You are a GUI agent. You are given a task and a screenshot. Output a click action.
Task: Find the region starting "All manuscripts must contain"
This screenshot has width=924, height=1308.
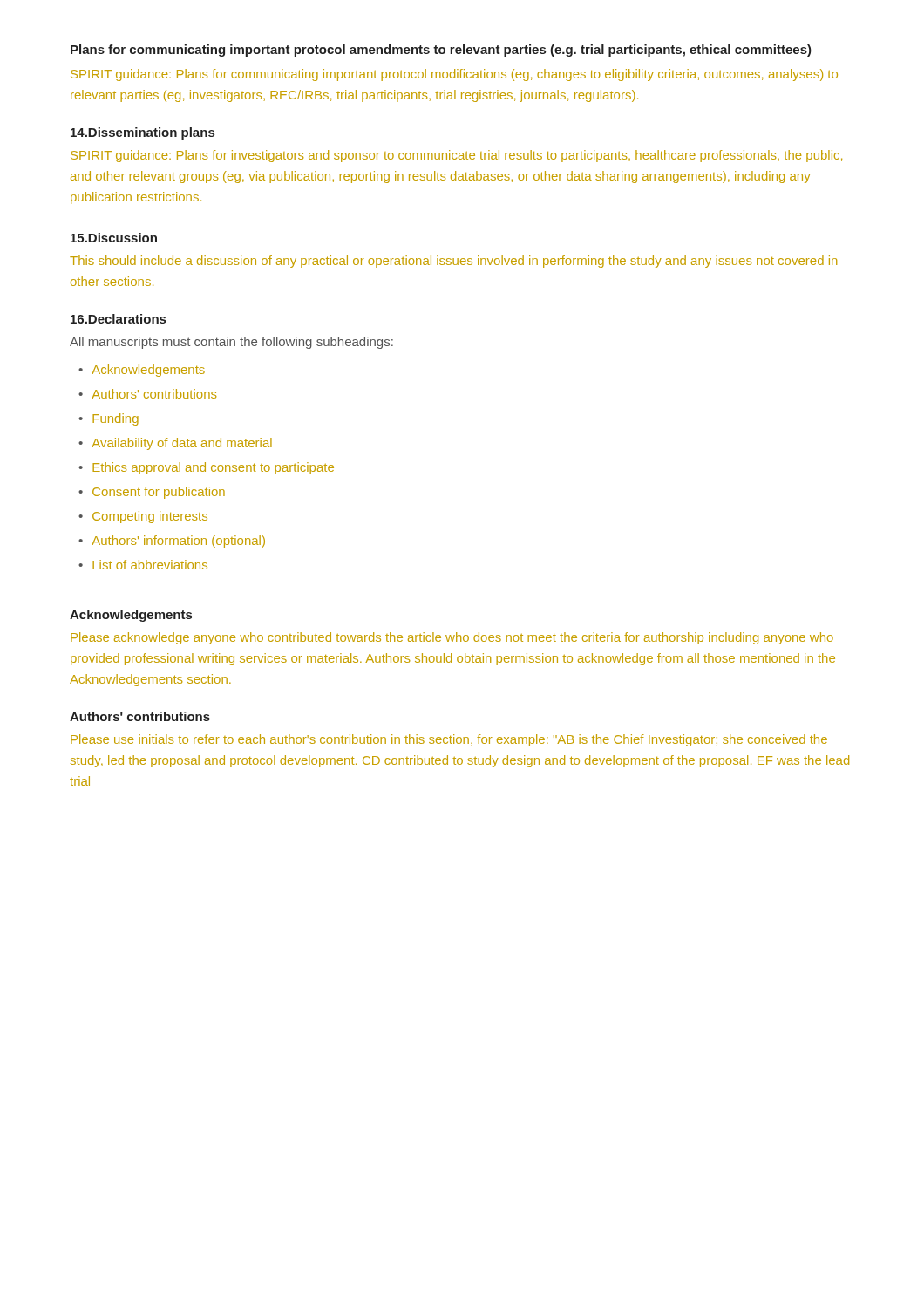point(232,341)
